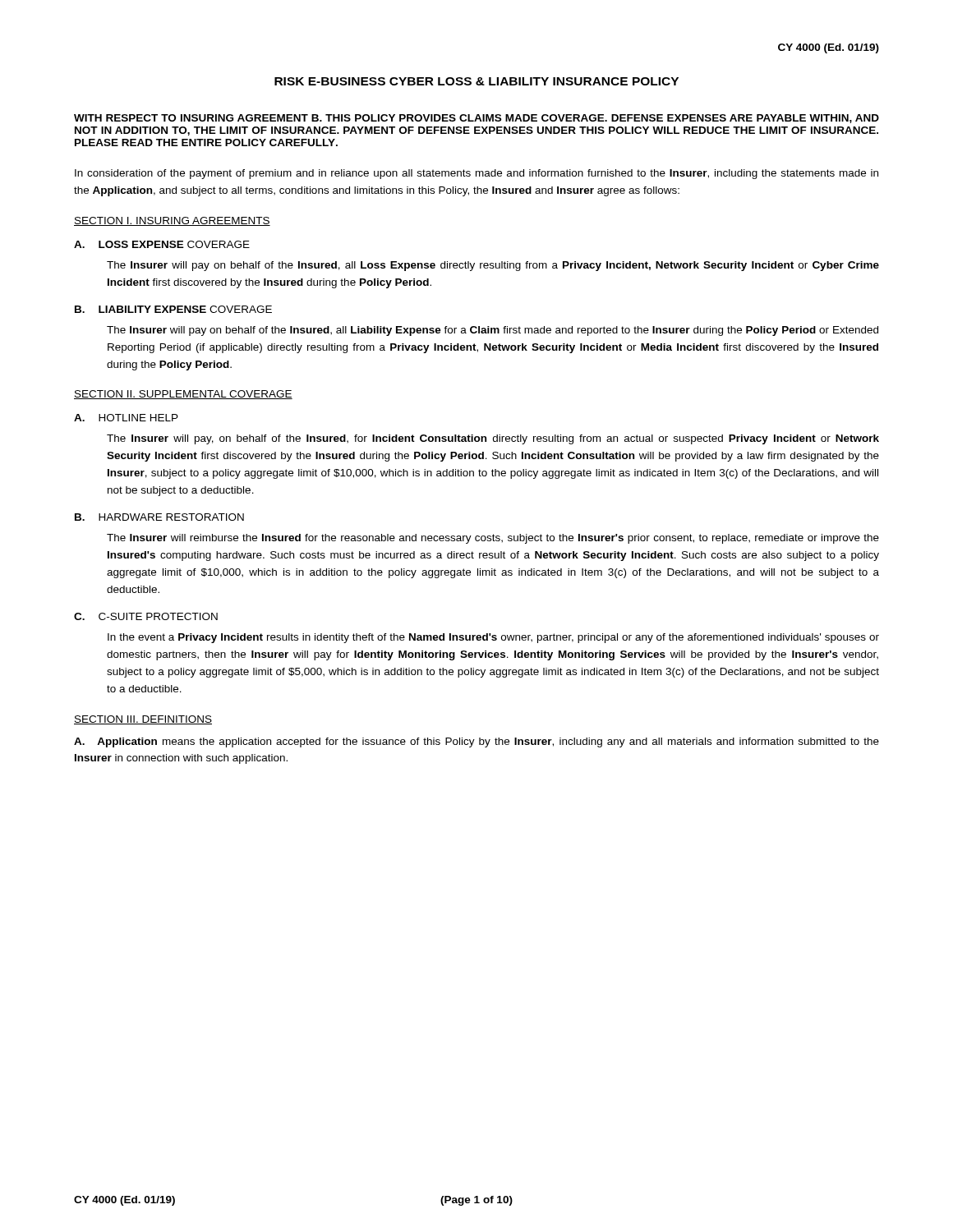Select the text block starting "A. Application means the application accepted for"
953x1232 pixels.
coord(476,749)
